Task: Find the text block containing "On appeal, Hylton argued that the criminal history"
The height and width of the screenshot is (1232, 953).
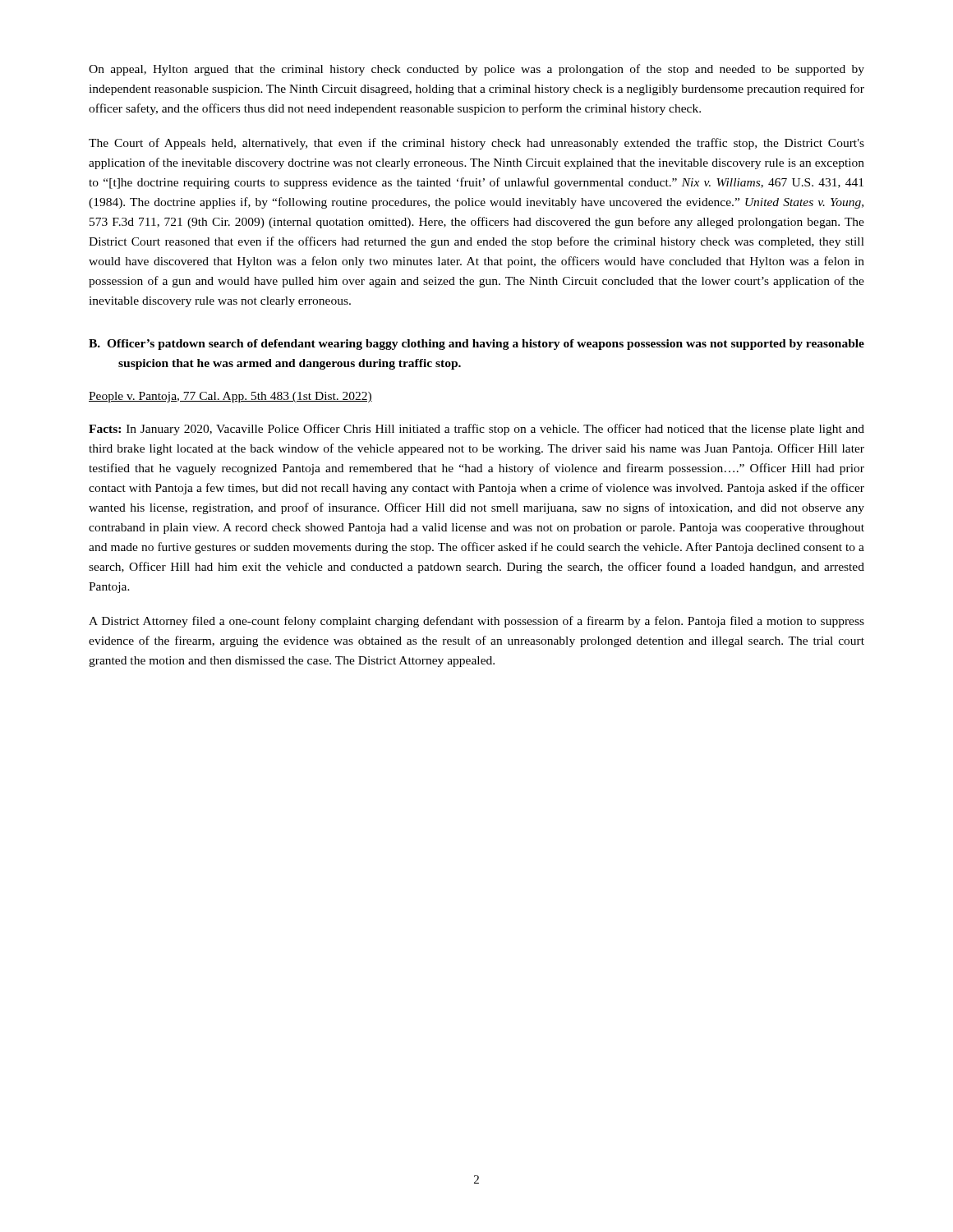Action: pos(476,89)
